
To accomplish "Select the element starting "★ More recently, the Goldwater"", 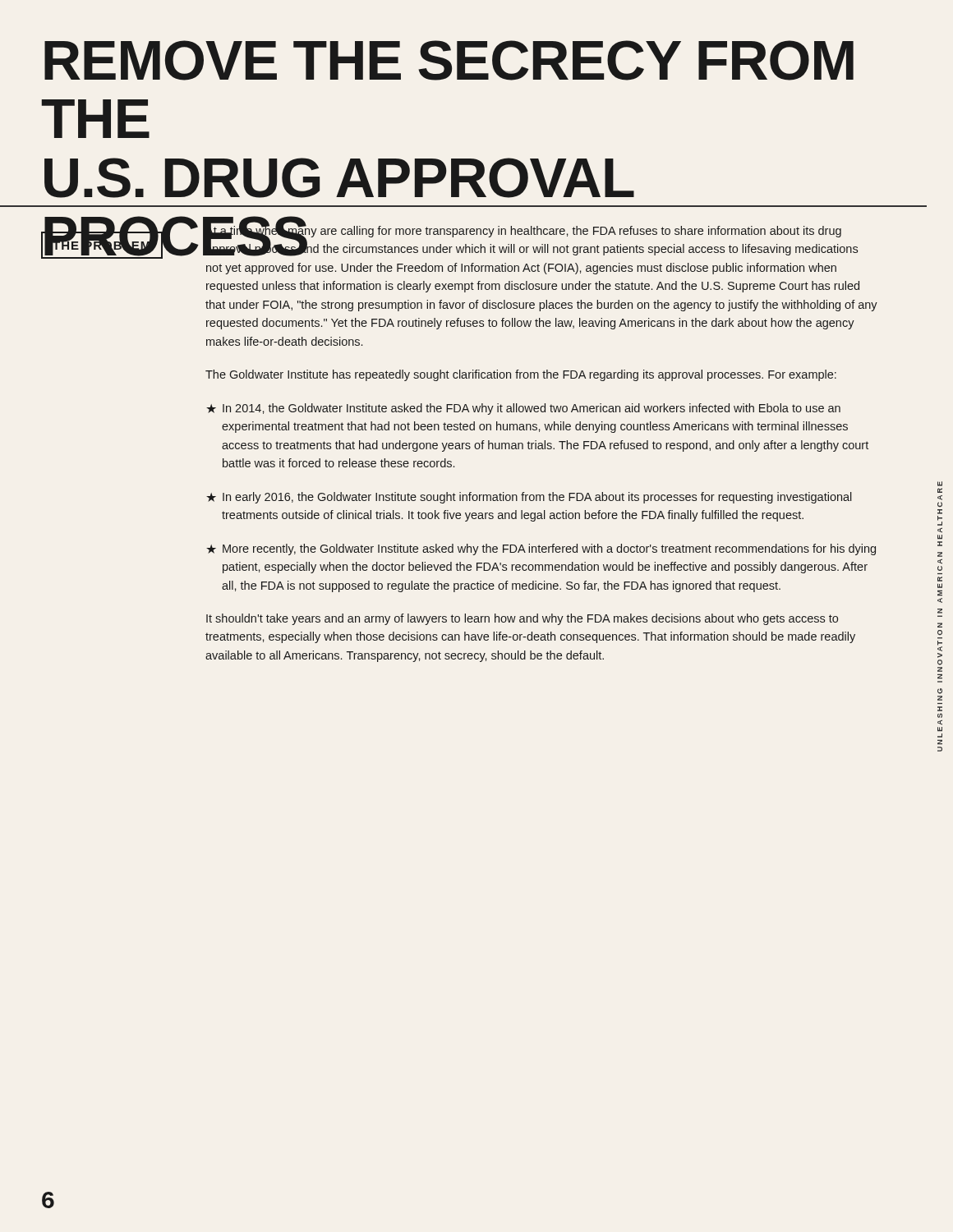I will point(541,567).
